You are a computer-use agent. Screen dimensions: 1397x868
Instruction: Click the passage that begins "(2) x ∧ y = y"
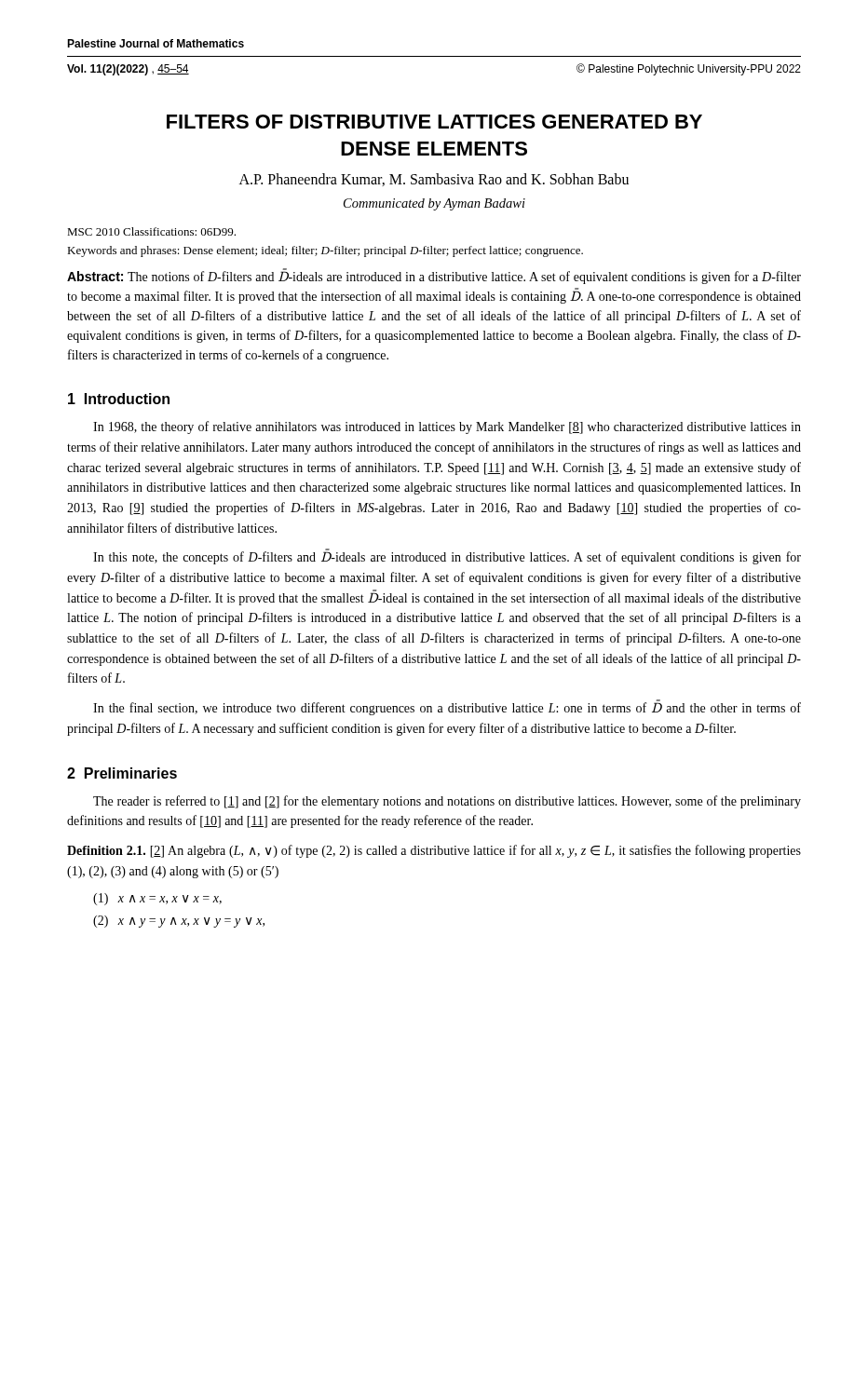tap(179, 921)
